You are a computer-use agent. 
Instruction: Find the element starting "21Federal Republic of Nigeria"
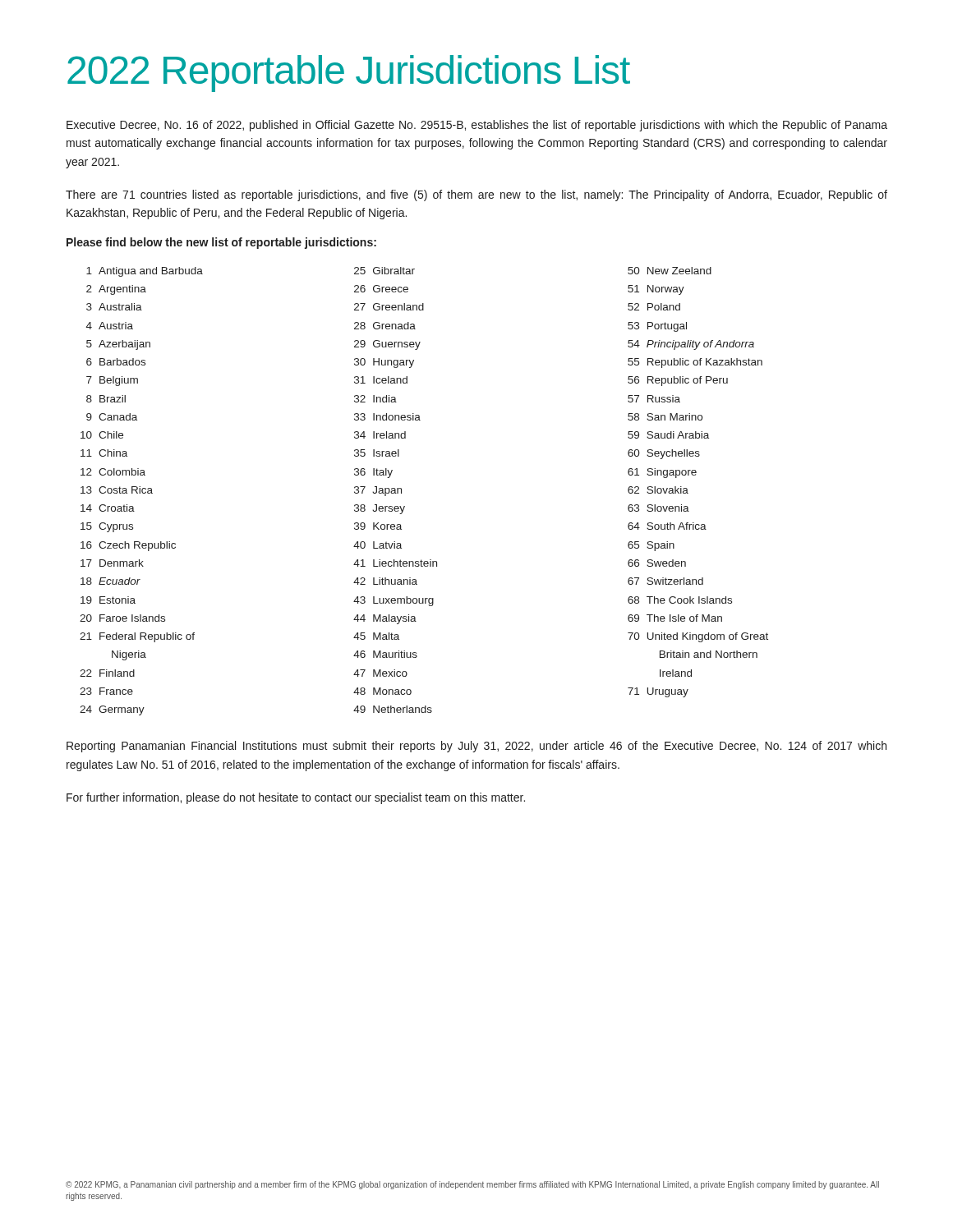click(x=199, y=646)
